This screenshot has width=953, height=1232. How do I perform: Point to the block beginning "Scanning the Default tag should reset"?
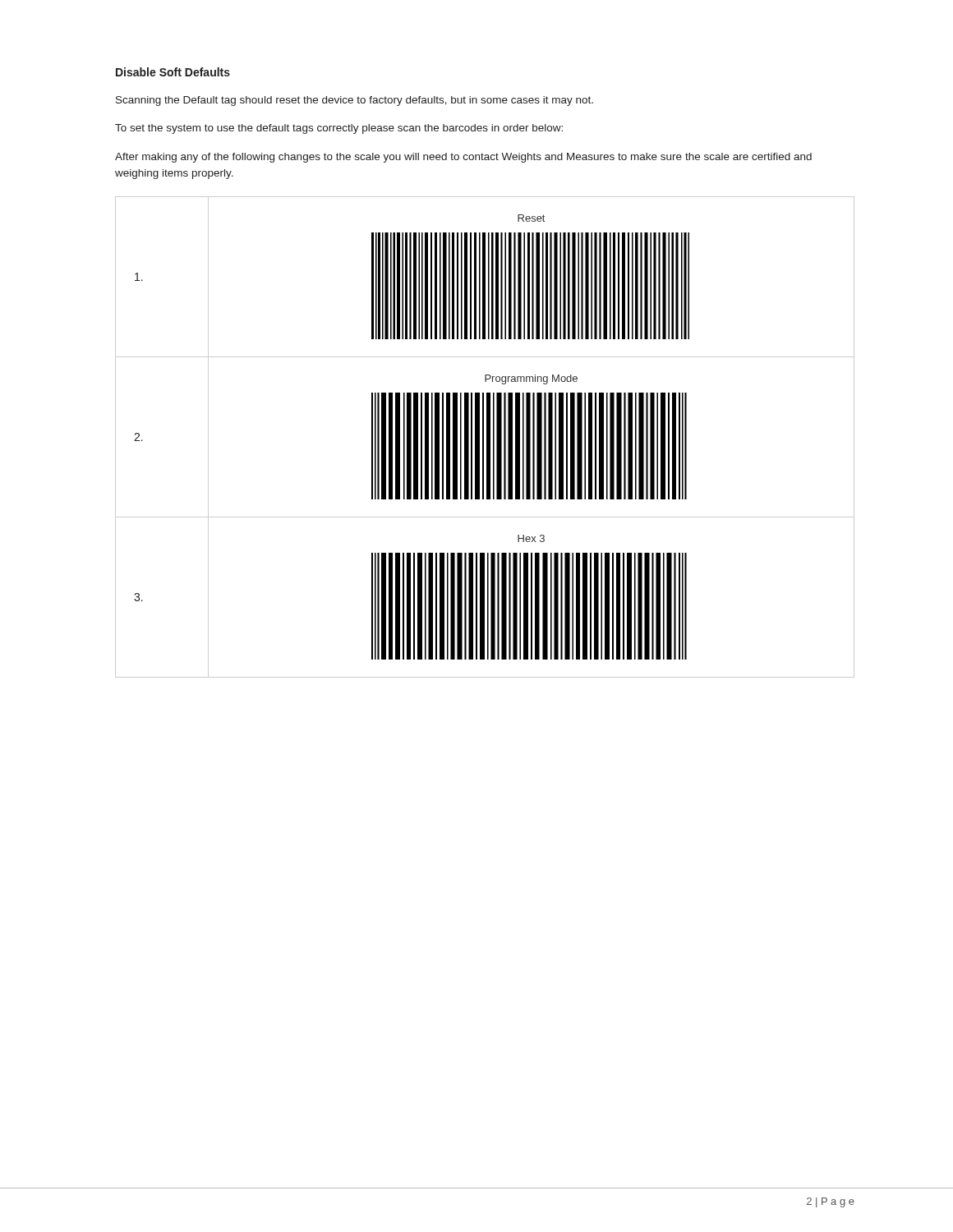click(355, 100)
